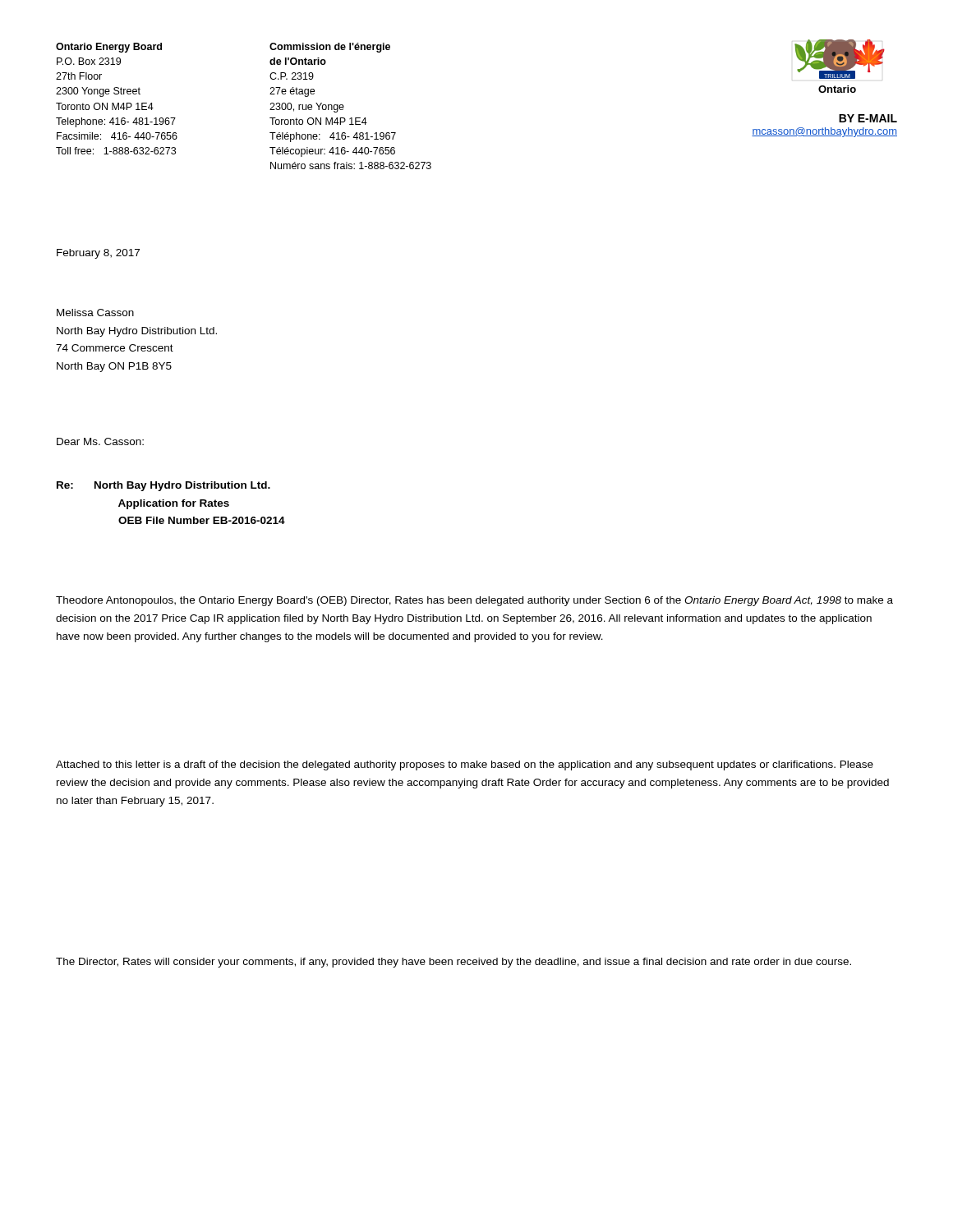
Task: Point to the passage starting "Dear Ms. Casson:"
Action: [x=100, y=441]
